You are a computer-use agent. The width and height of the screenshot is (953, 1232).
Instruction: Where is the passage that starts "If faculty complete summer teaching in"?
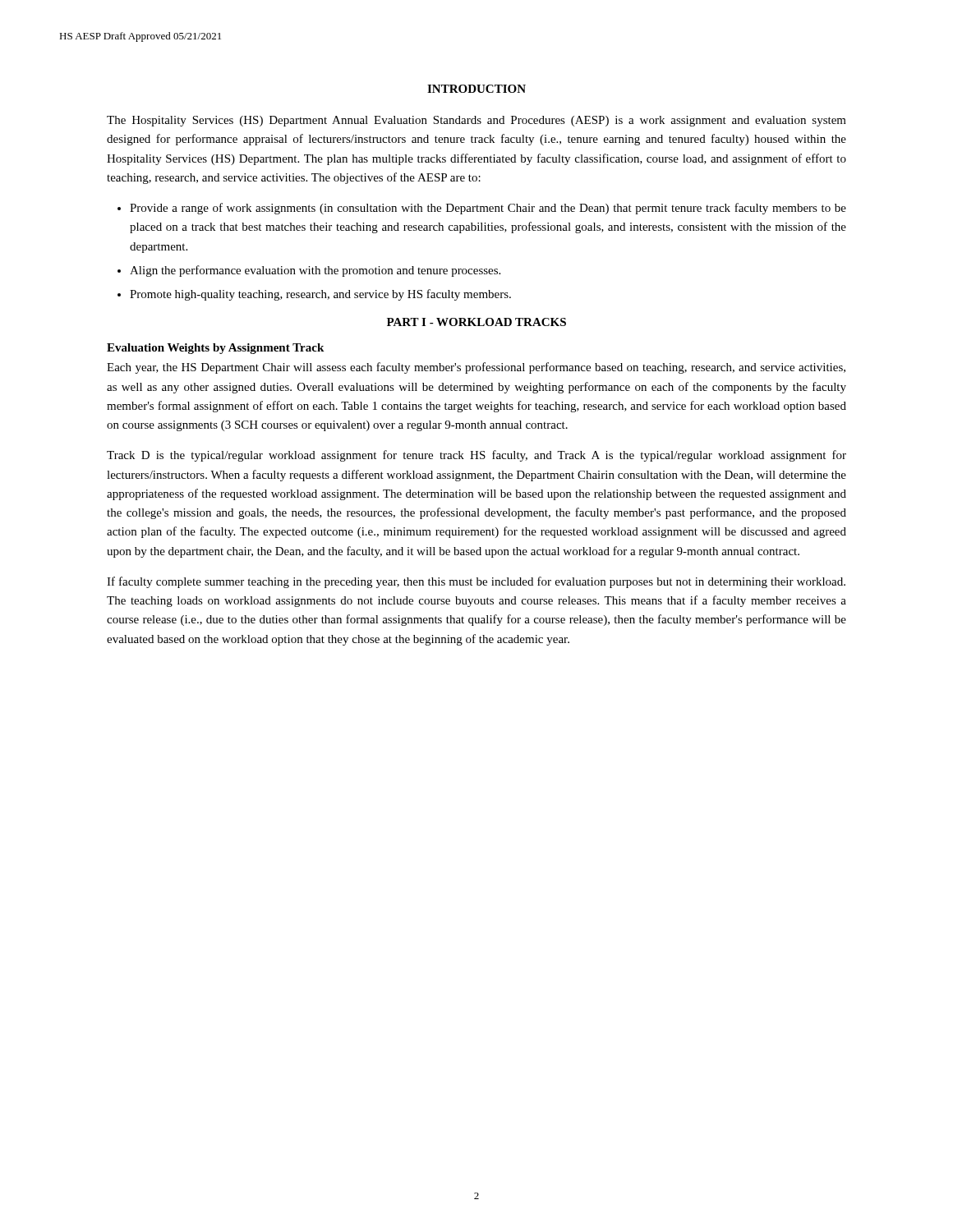[x=476, y=610]
